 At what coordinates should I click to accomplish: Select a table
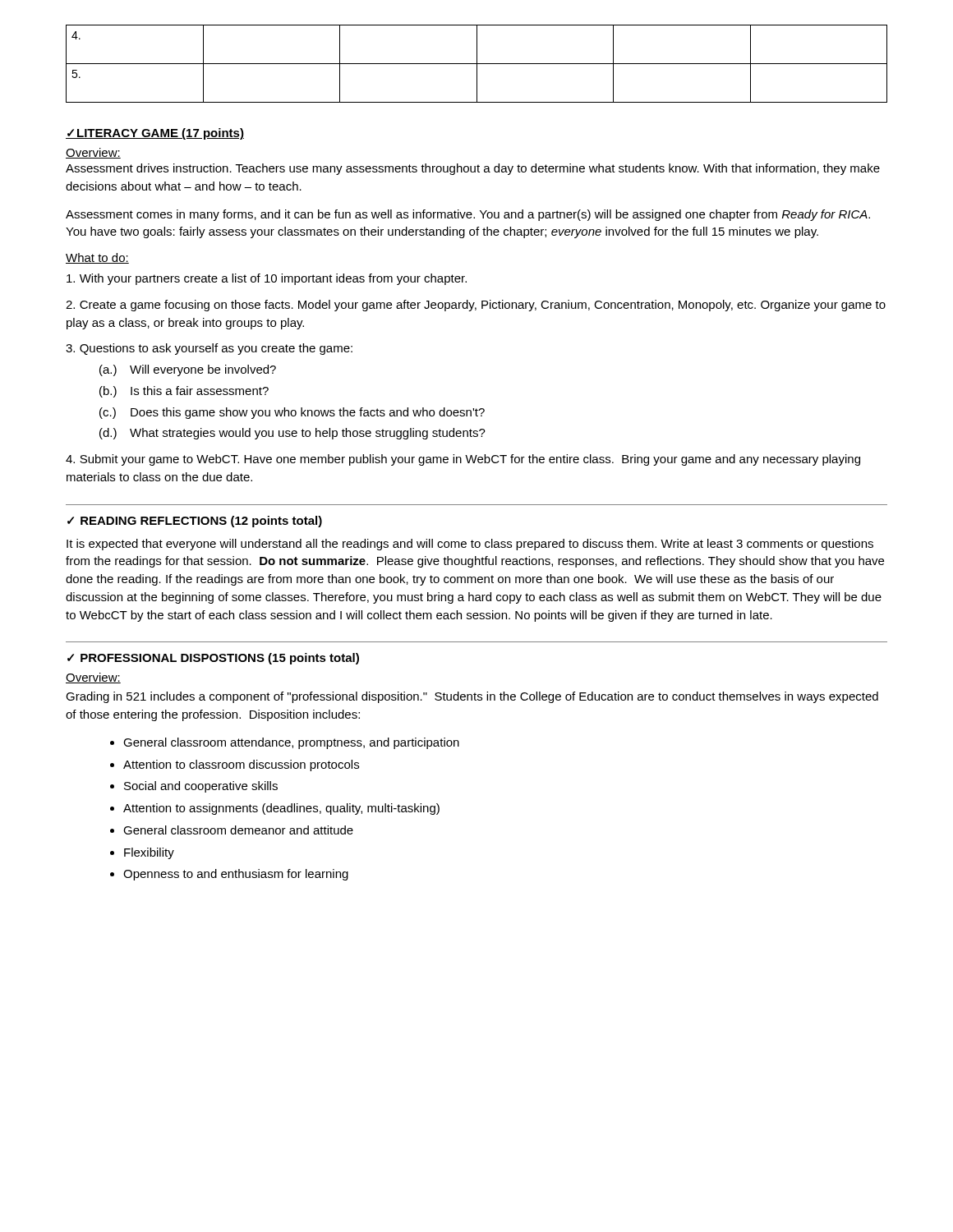pyautogui.click(x=476, y=64)
